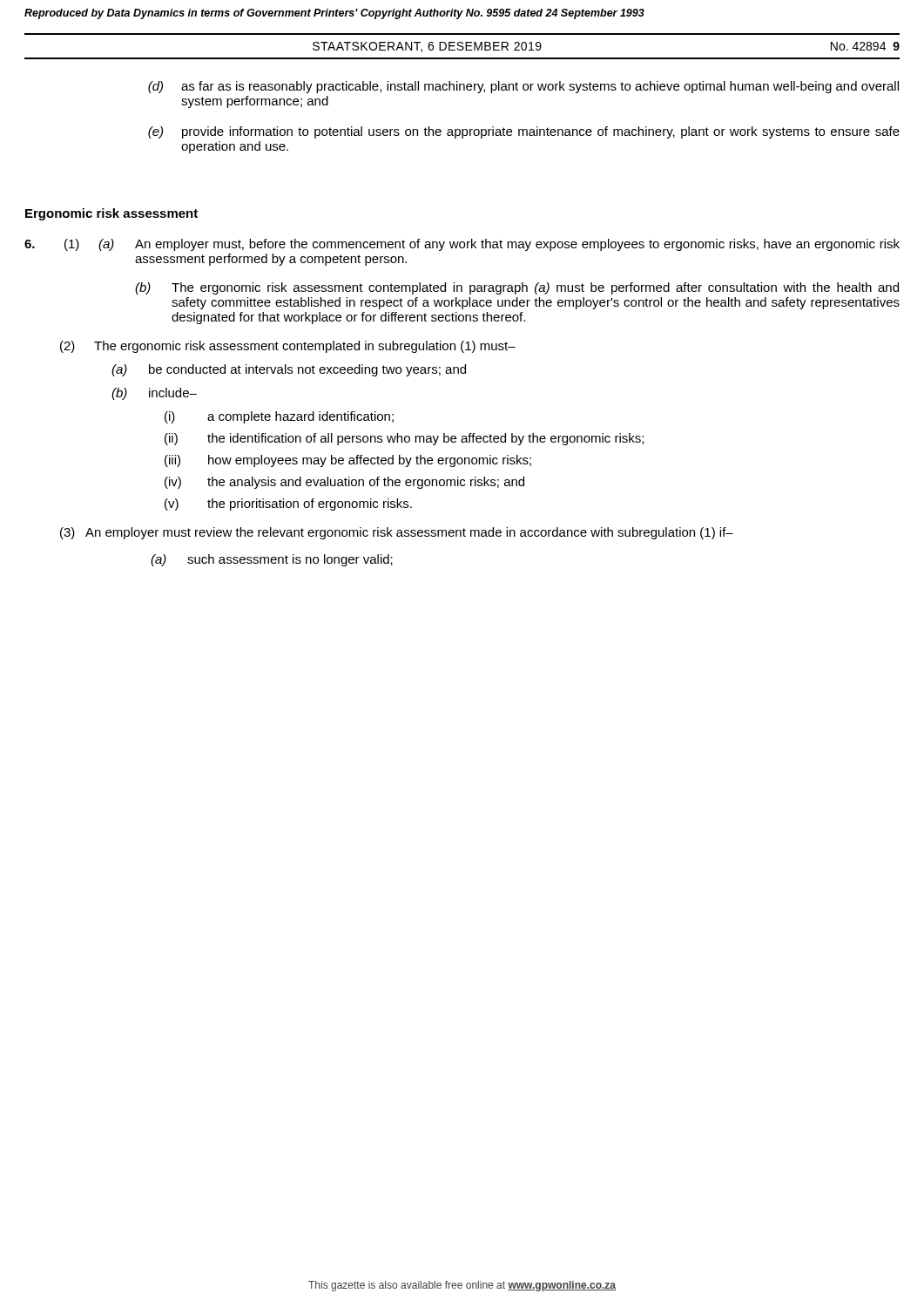Click on the list item that says "(b) include–"
Screen dimensions: 1307x924
click(x=154, y=394)
